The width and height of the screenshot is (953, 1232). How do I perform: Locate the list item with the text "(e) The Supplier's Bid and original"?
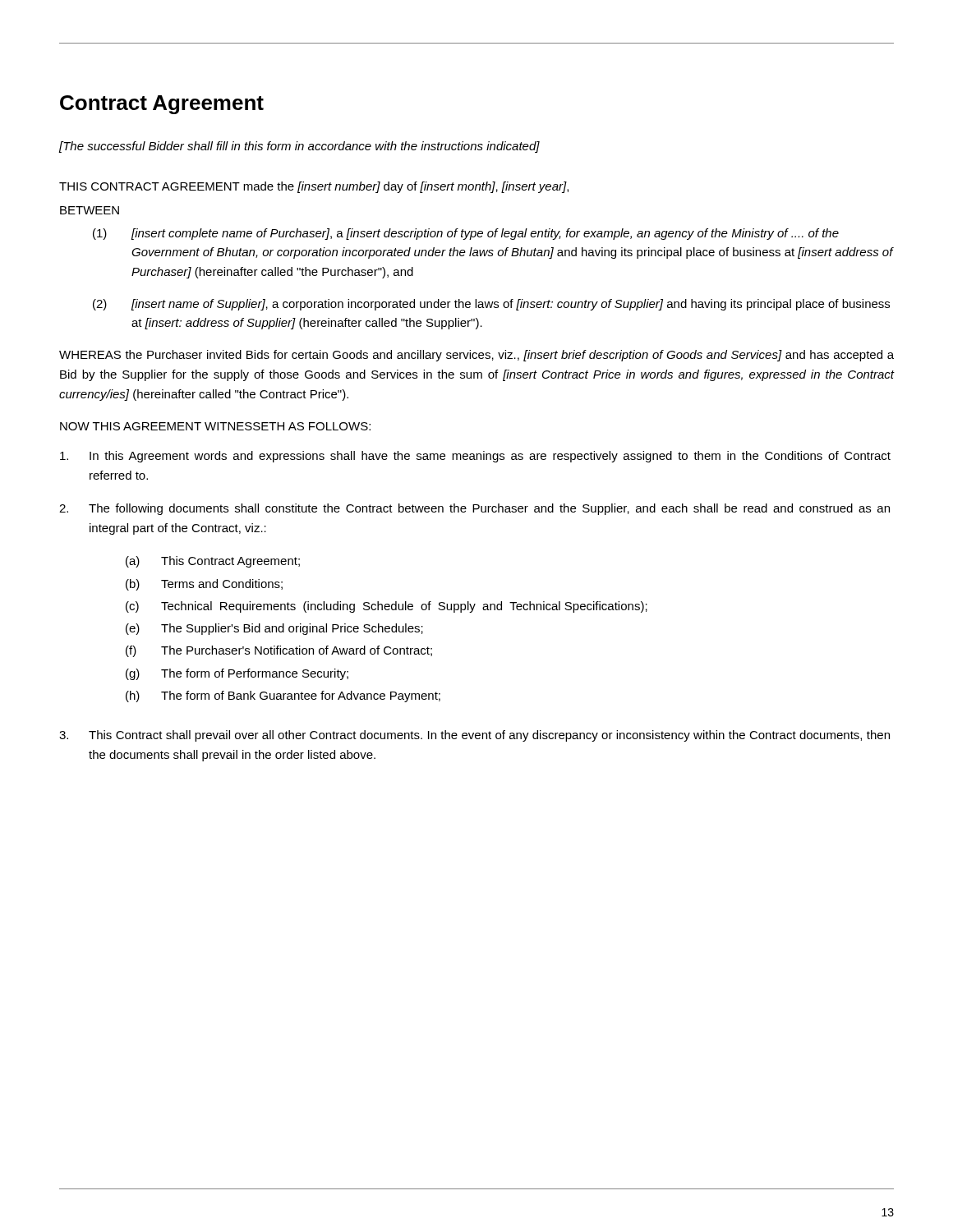274,629
